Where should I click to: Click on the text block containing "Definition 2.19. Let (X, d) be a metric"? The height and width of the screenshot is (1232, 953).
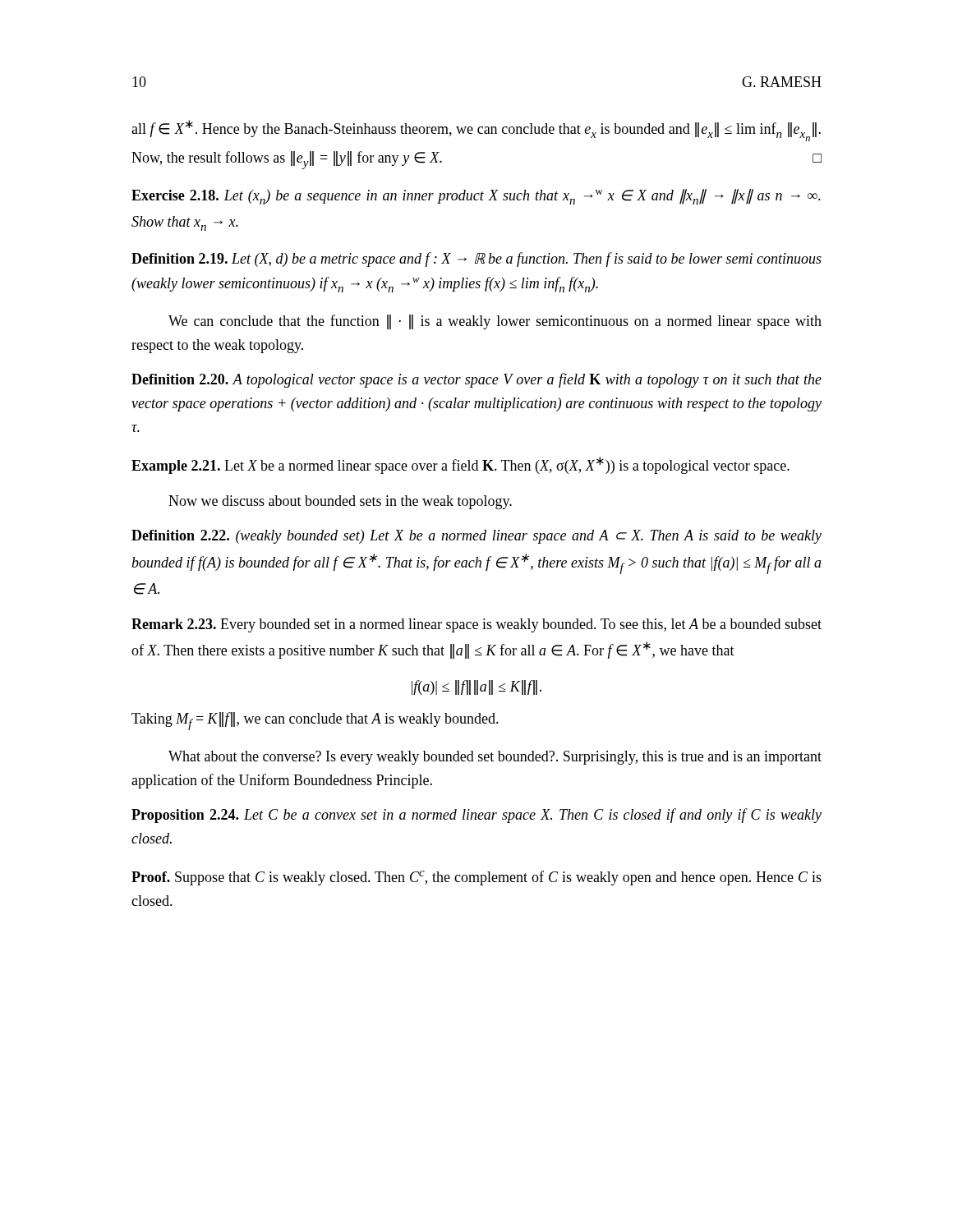pyautogui.click(x=476, y=273)
